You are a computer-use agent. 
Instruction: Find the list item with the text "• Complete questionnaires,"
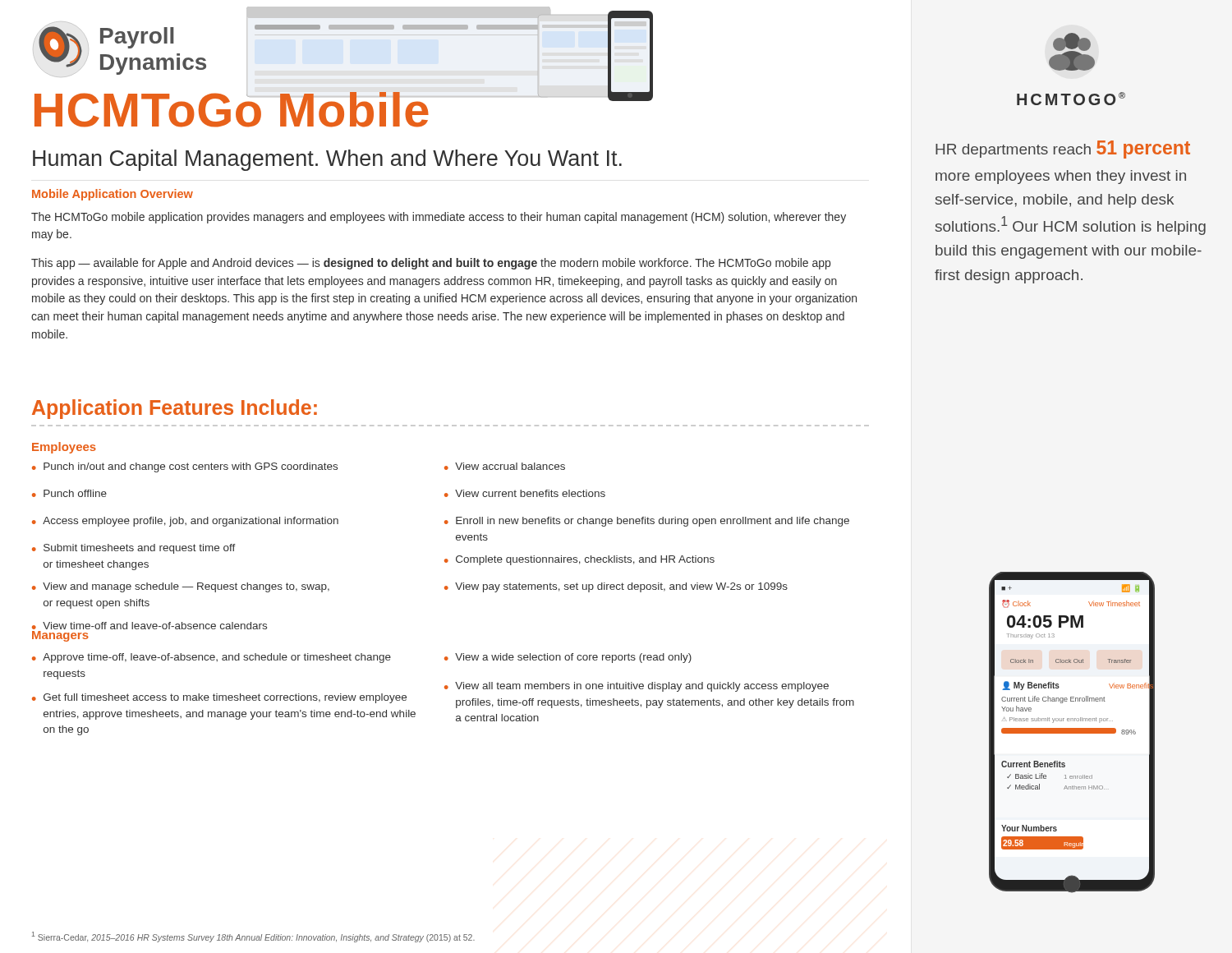[579, 562]
